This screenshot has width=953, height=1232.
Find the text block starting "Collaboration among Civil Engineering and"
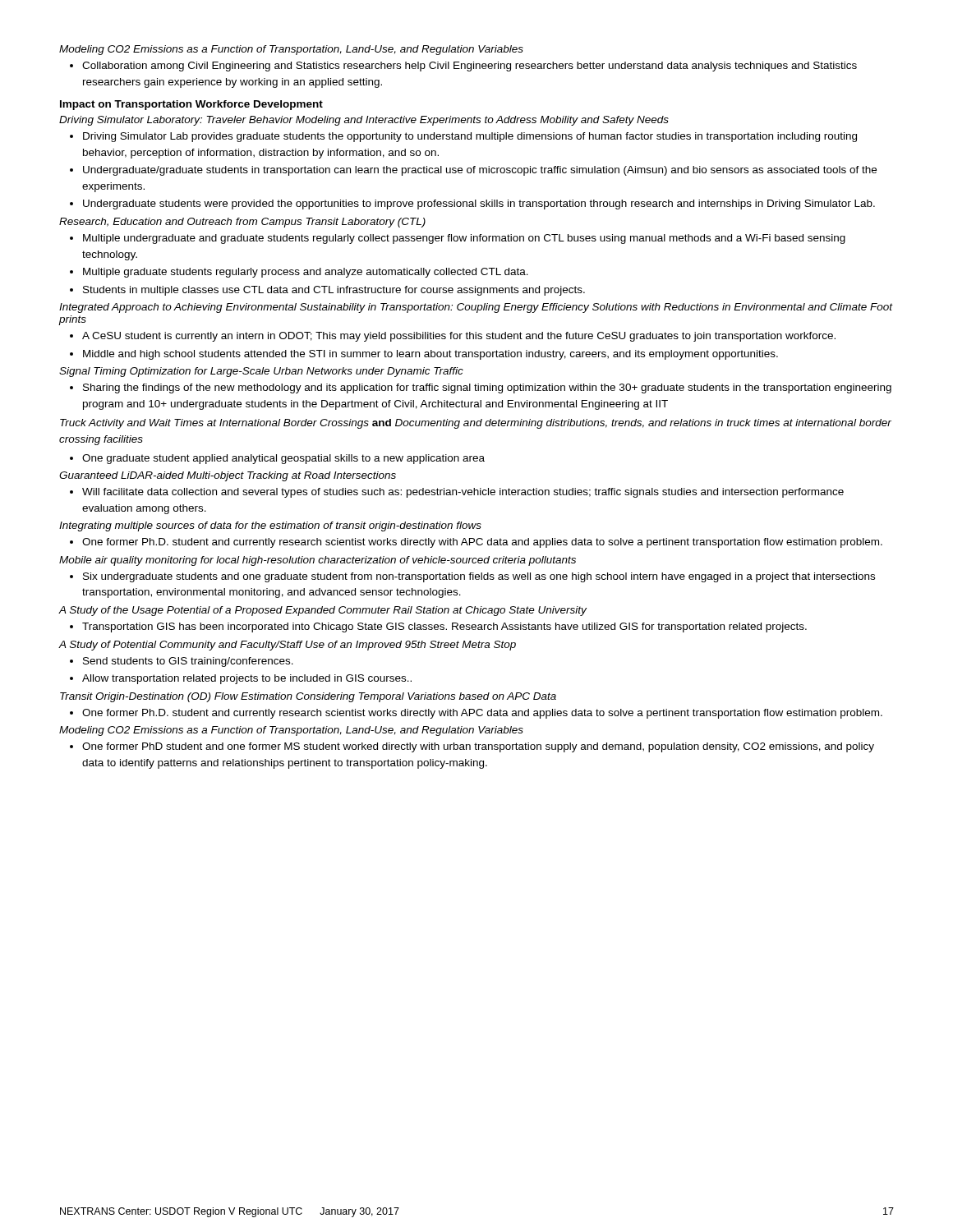pyautogui.click(x=470, y=73)
